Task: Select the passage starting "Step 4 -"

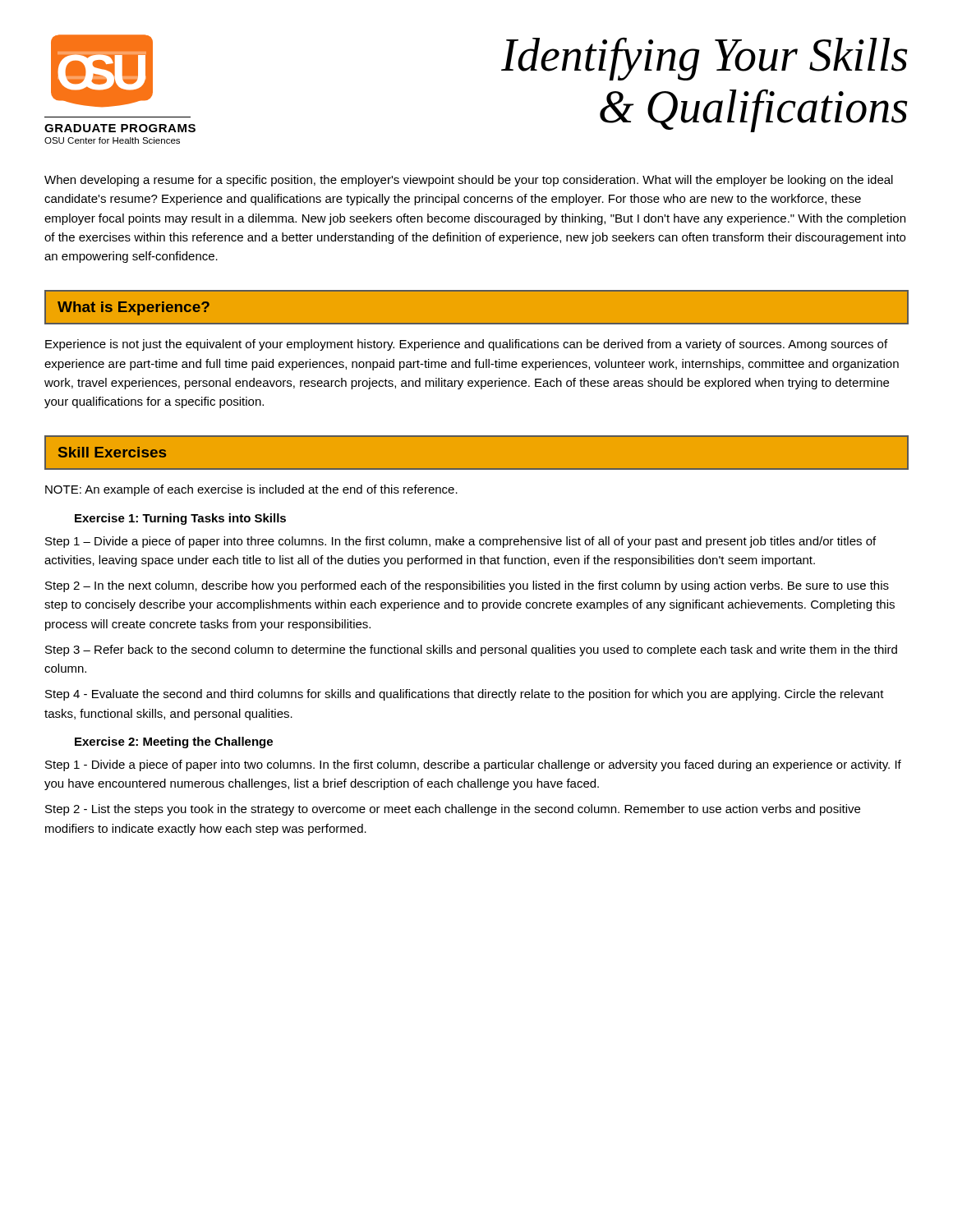Action: coord(464,703)
